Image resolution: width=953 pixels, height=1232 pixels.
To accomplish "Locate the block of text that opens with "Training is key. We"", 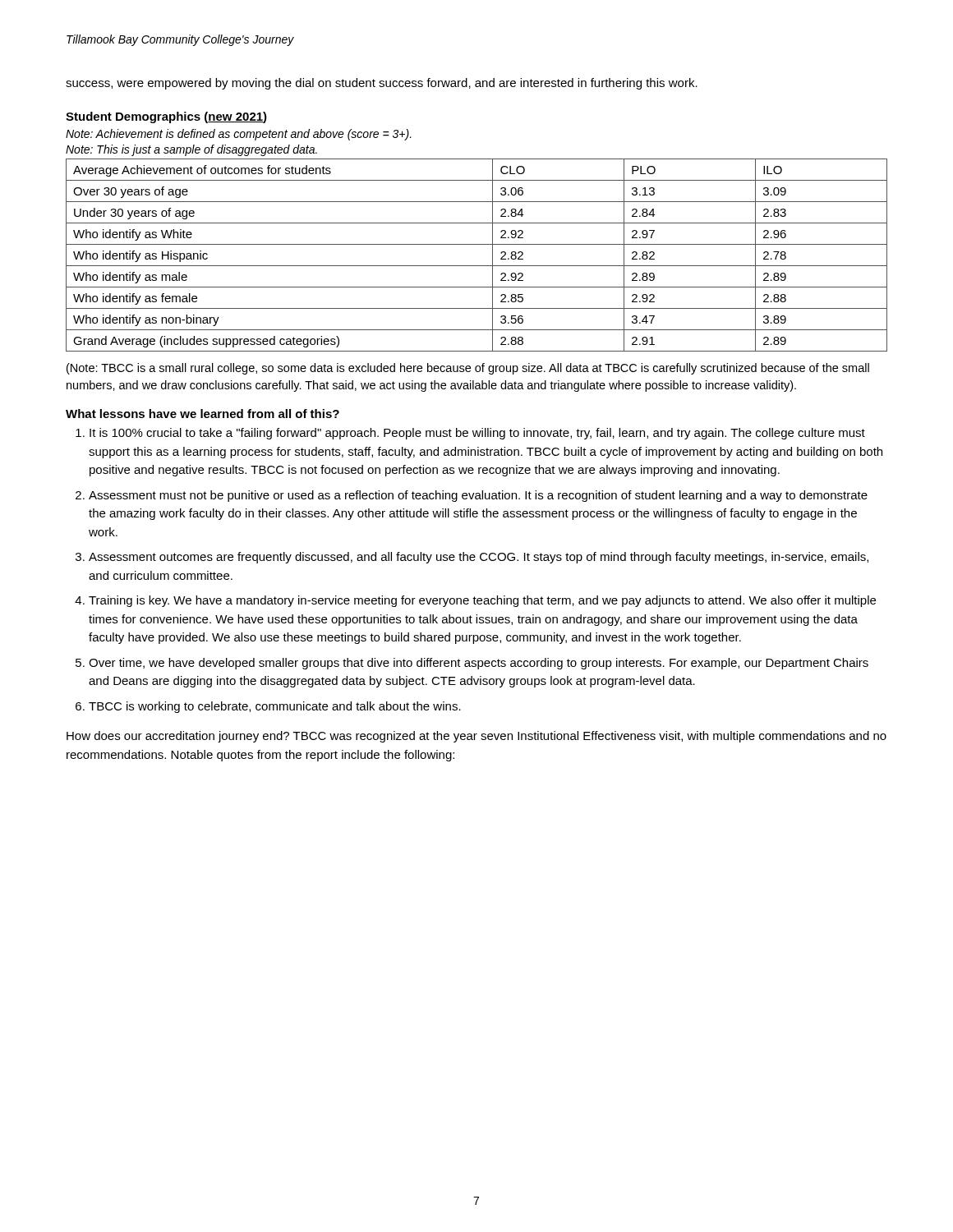I will pyautogui.click(x=483, y=619).
